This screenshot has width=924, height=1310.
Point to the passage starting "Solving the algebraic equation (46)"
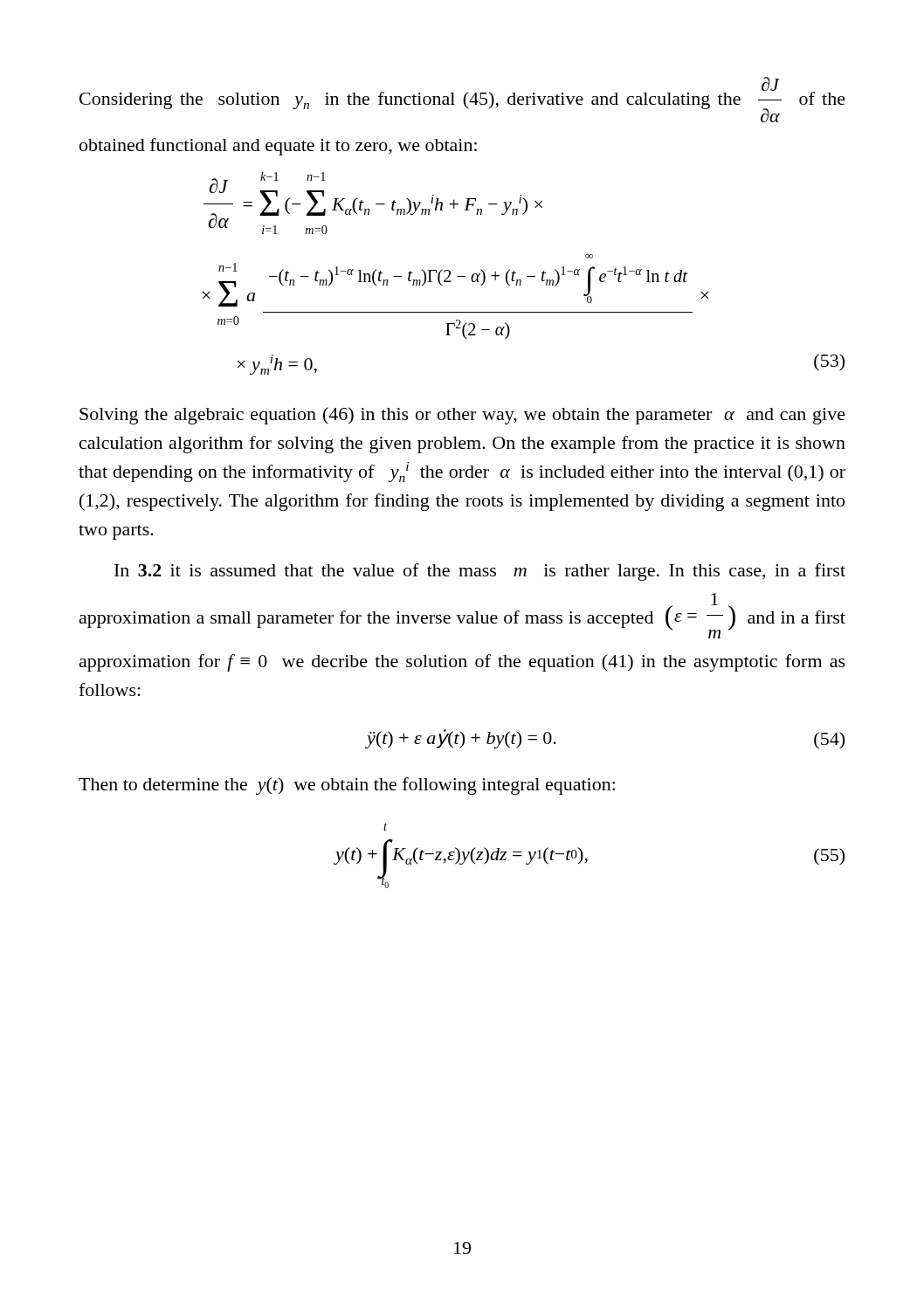click(462, 471)
